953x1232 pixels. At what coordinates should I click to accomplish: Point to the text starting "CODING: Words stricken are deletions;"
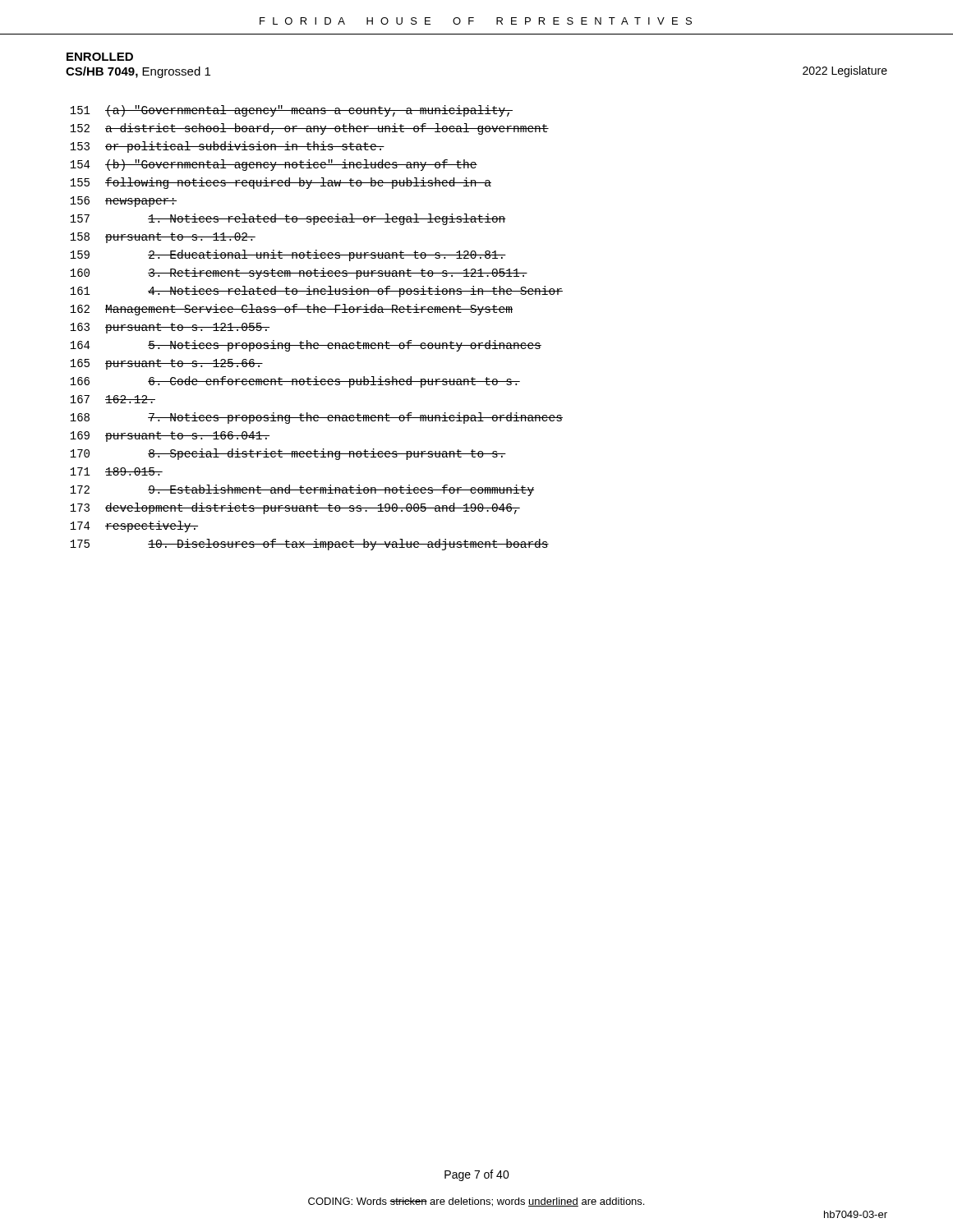pos(476,1201)
